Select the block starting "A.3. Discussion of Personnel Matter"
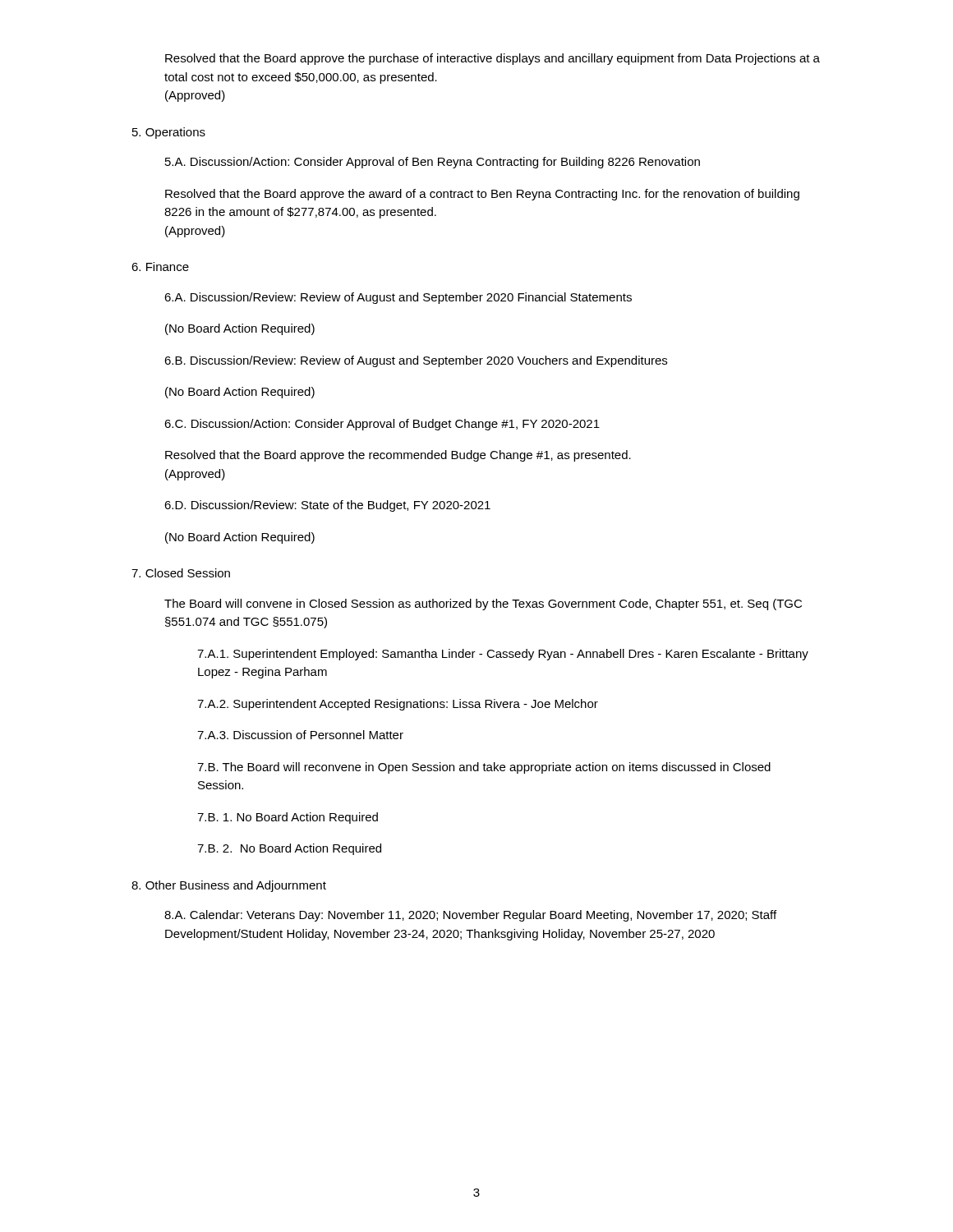This screenshot has height=1232, width=953. coord(300,735)
